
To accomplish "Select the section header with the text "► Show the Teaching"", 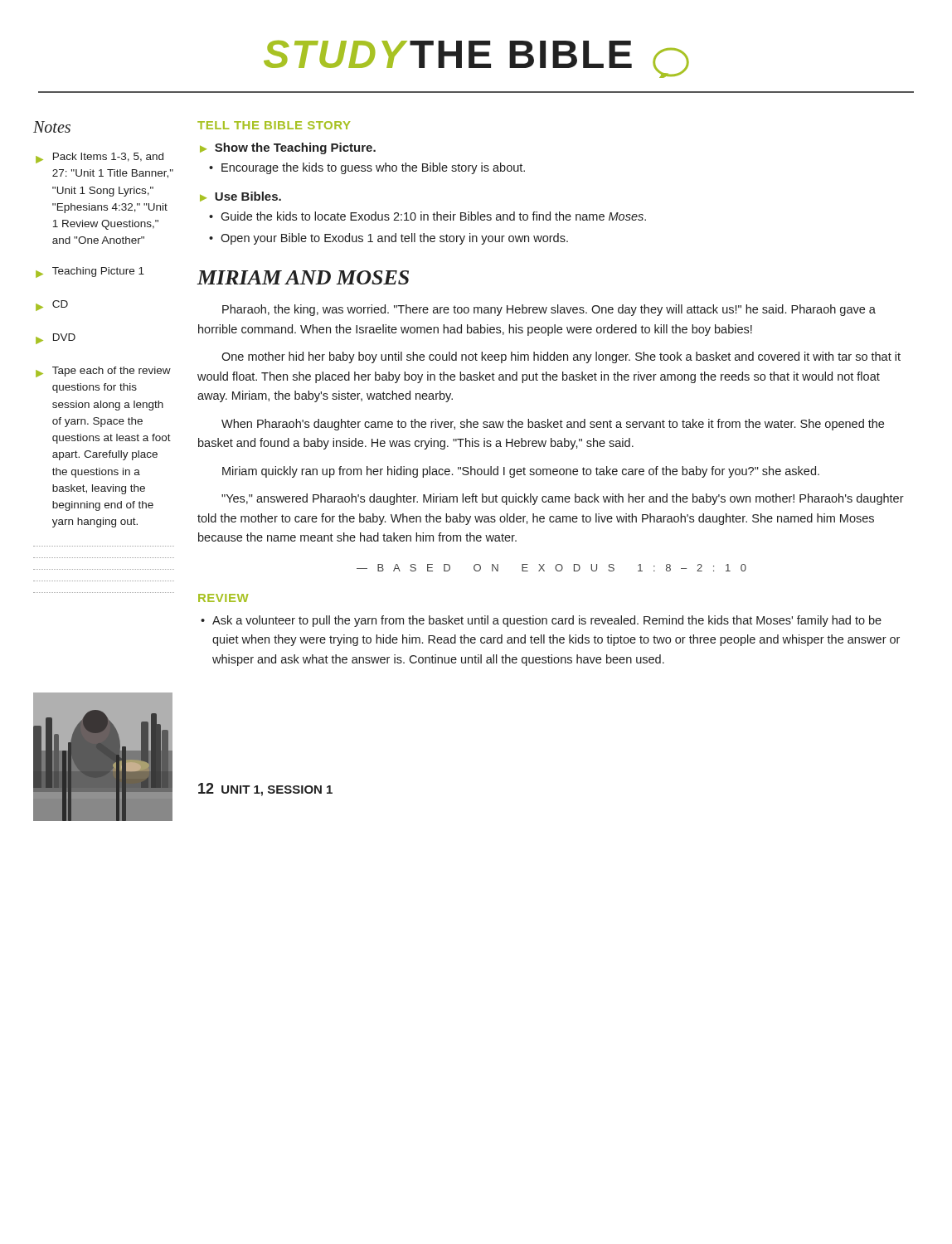I will 287,148.
